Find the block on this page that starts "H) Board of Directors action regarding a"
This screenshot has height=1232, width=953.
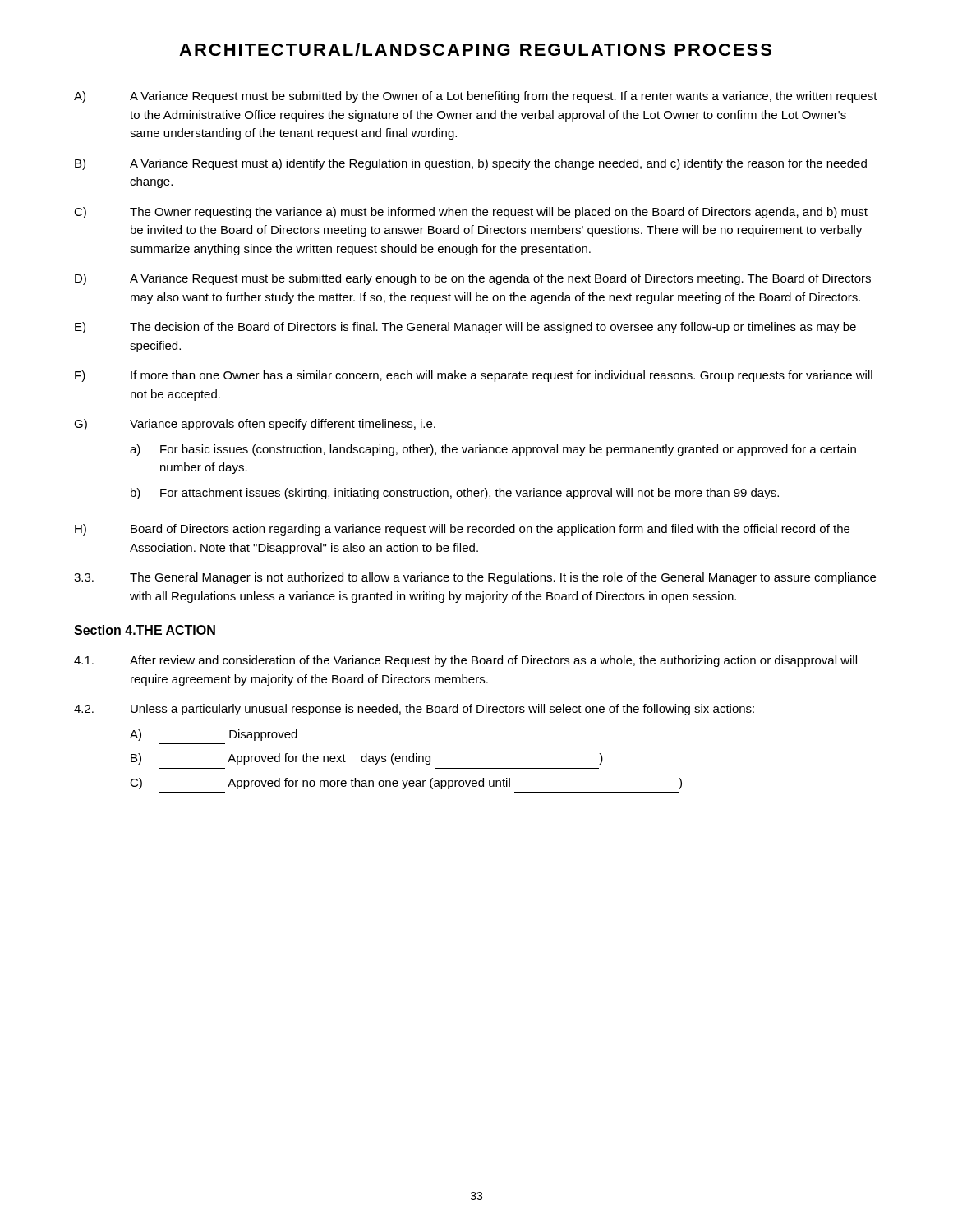click(476, 538)
